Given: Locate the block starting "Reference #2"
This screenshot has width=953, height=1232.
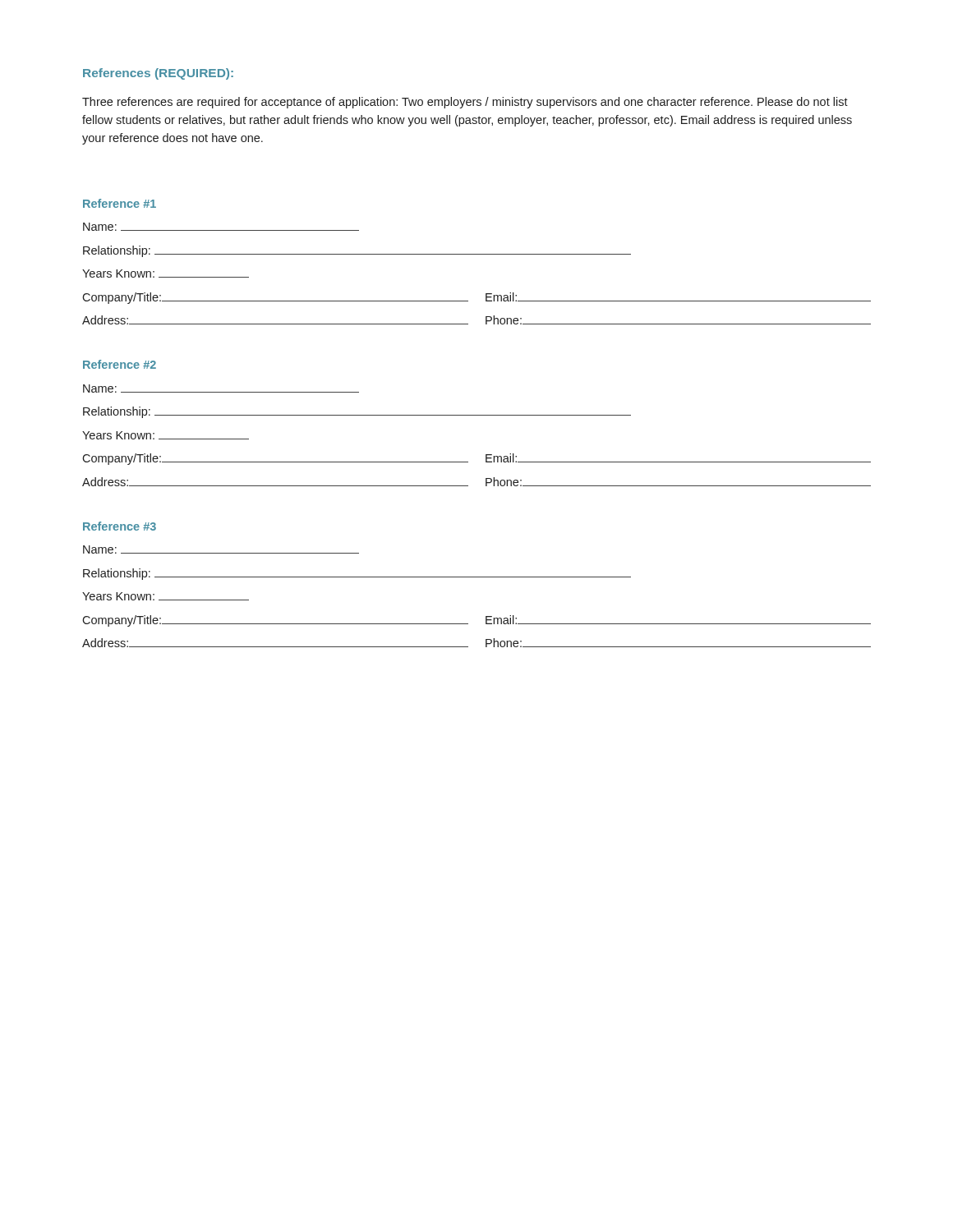Looking at the screenshot, I should click(x=119, y=365).
